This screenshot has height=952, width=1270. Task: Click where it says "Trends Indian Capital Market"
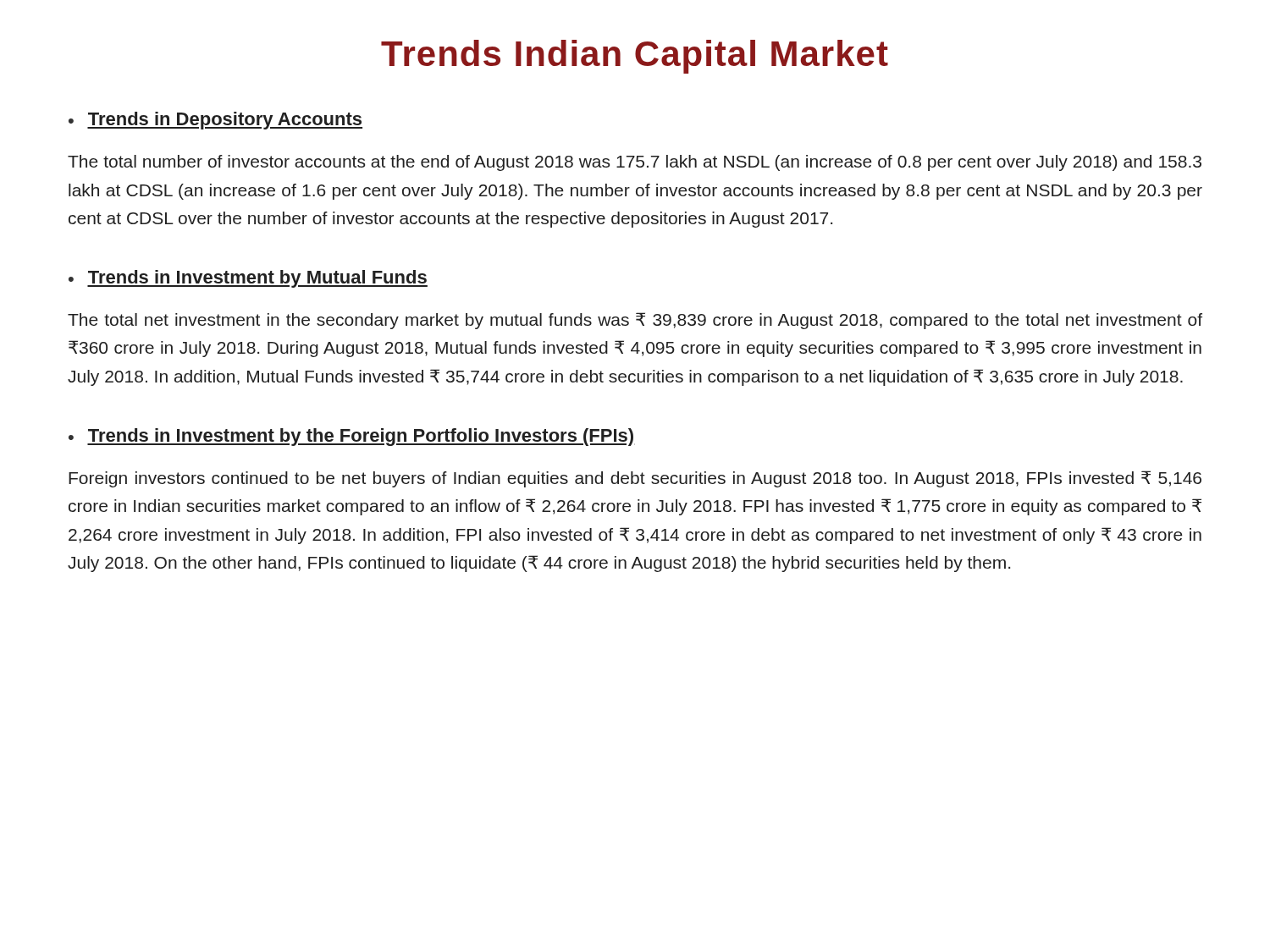point(635,54)
